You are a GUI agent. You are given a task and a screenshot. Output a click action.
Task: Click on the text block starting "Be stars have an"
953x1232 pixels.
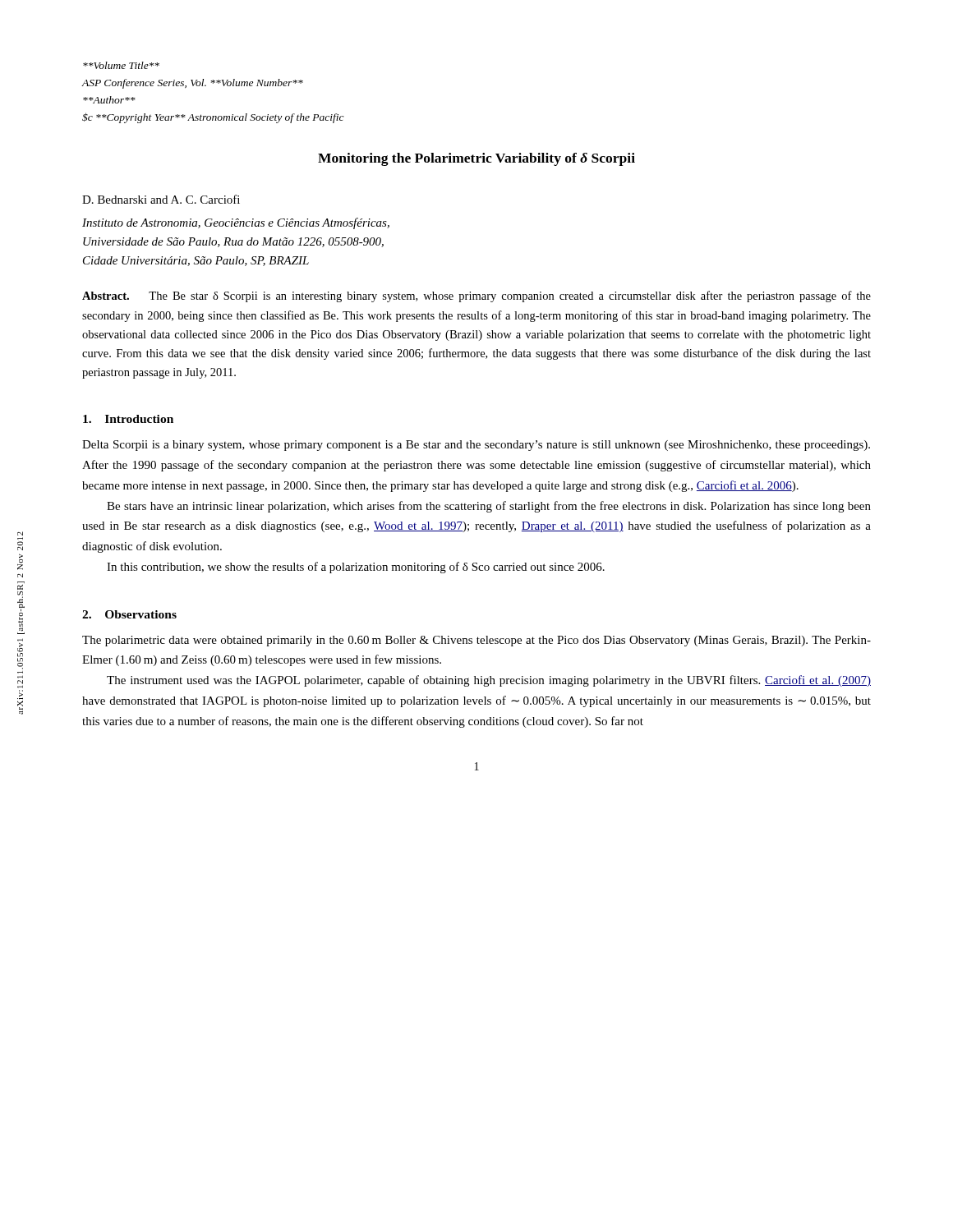coord(476,526)
